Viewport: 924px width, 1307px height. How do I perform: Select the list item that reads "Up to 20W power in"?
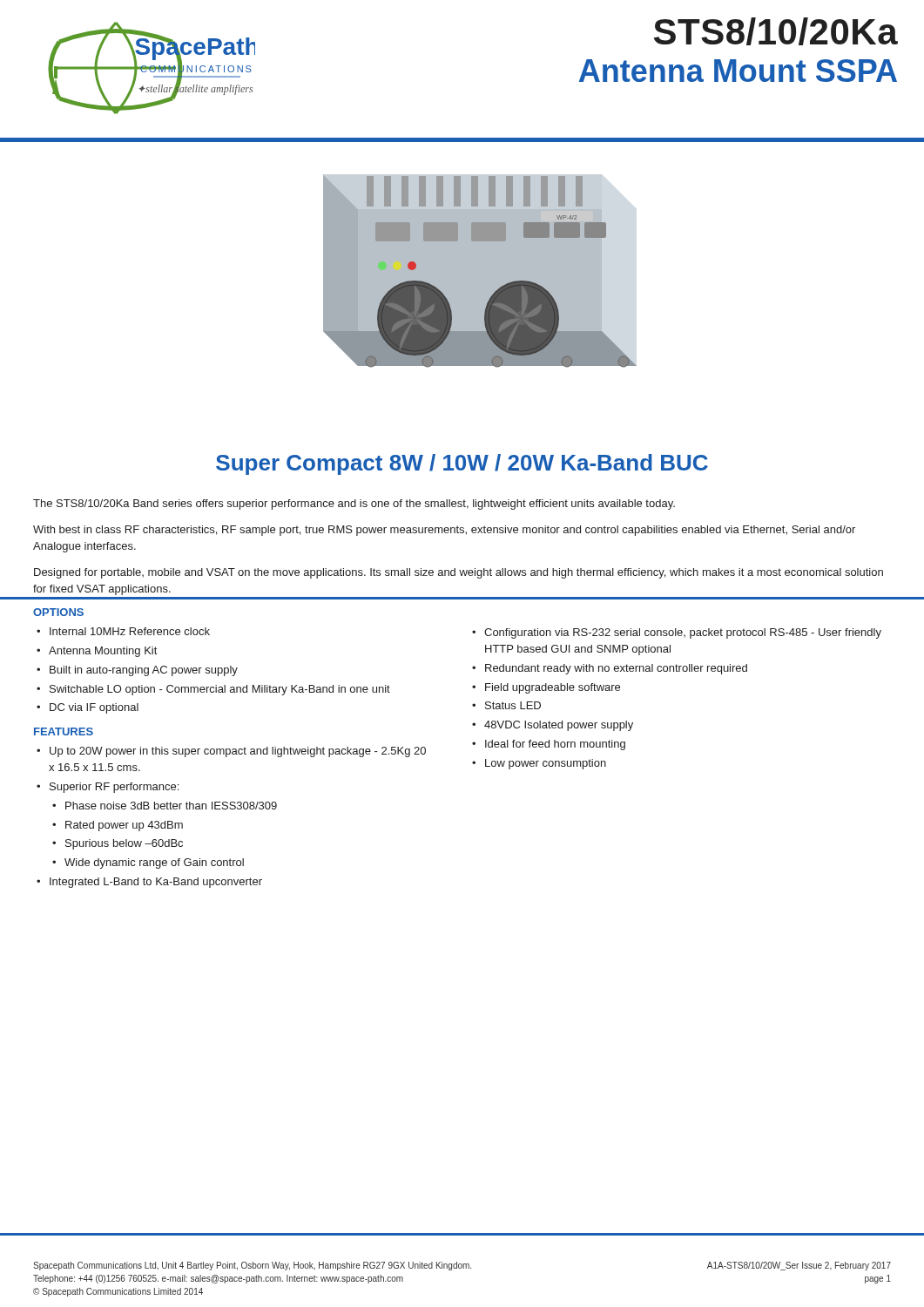point(238,759)
